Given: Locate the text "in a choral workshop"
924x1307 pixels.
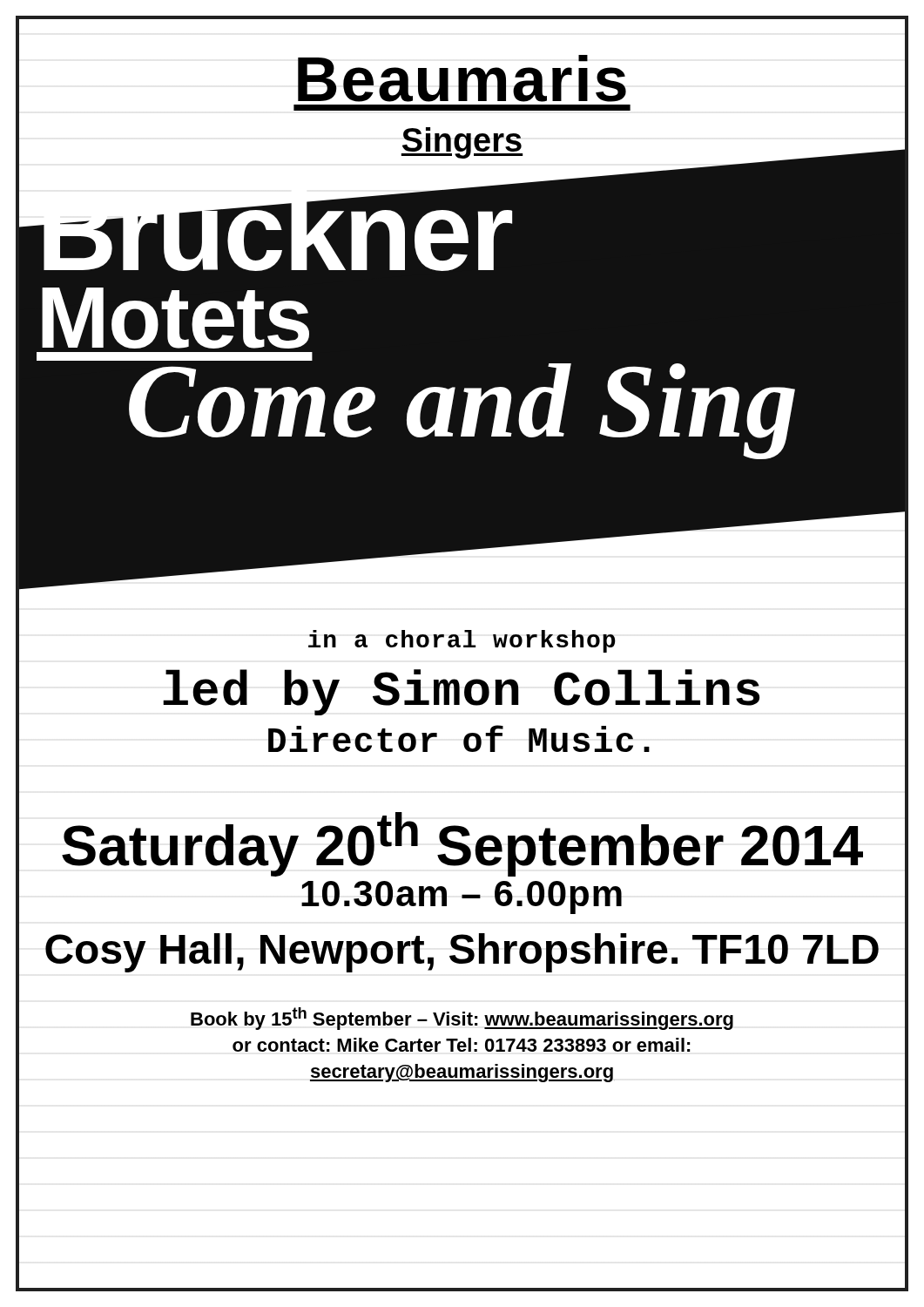Looking at the screenshot, I should (x=462, y=641).
